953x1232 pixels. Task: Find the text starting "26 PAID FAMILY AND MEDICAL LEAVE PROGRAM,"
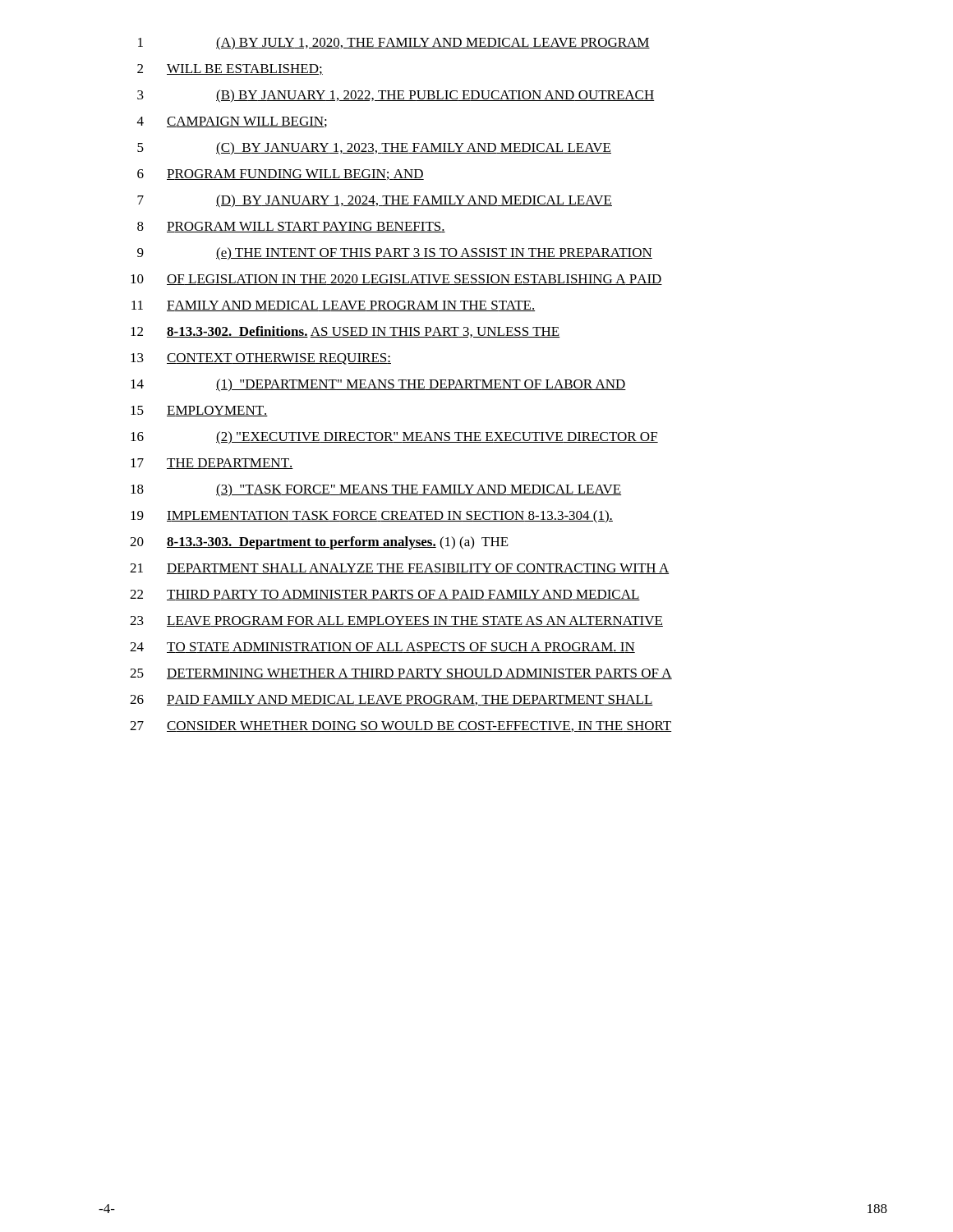click(493, 700)
